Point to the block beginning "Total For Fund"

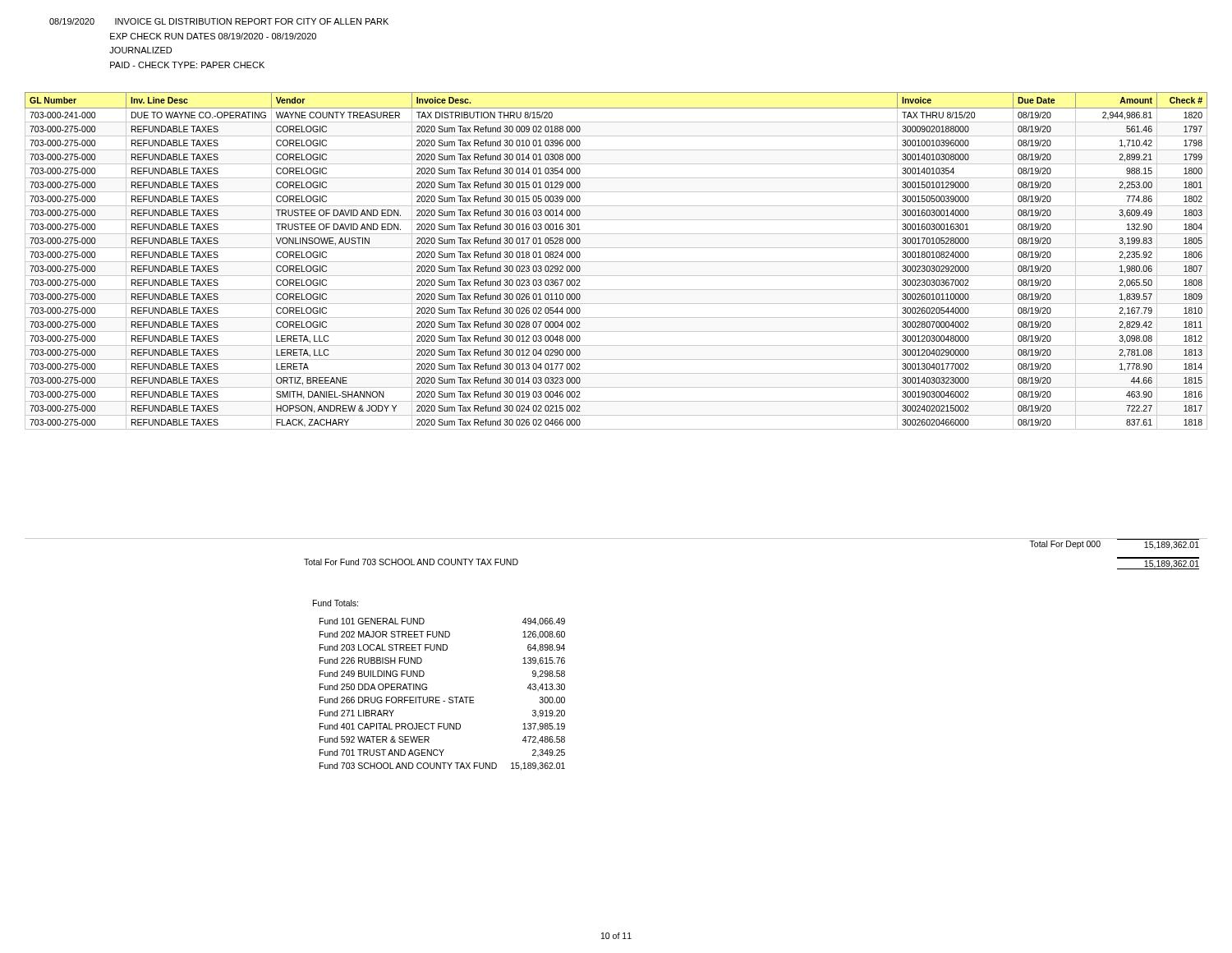[x=412, y=563]
